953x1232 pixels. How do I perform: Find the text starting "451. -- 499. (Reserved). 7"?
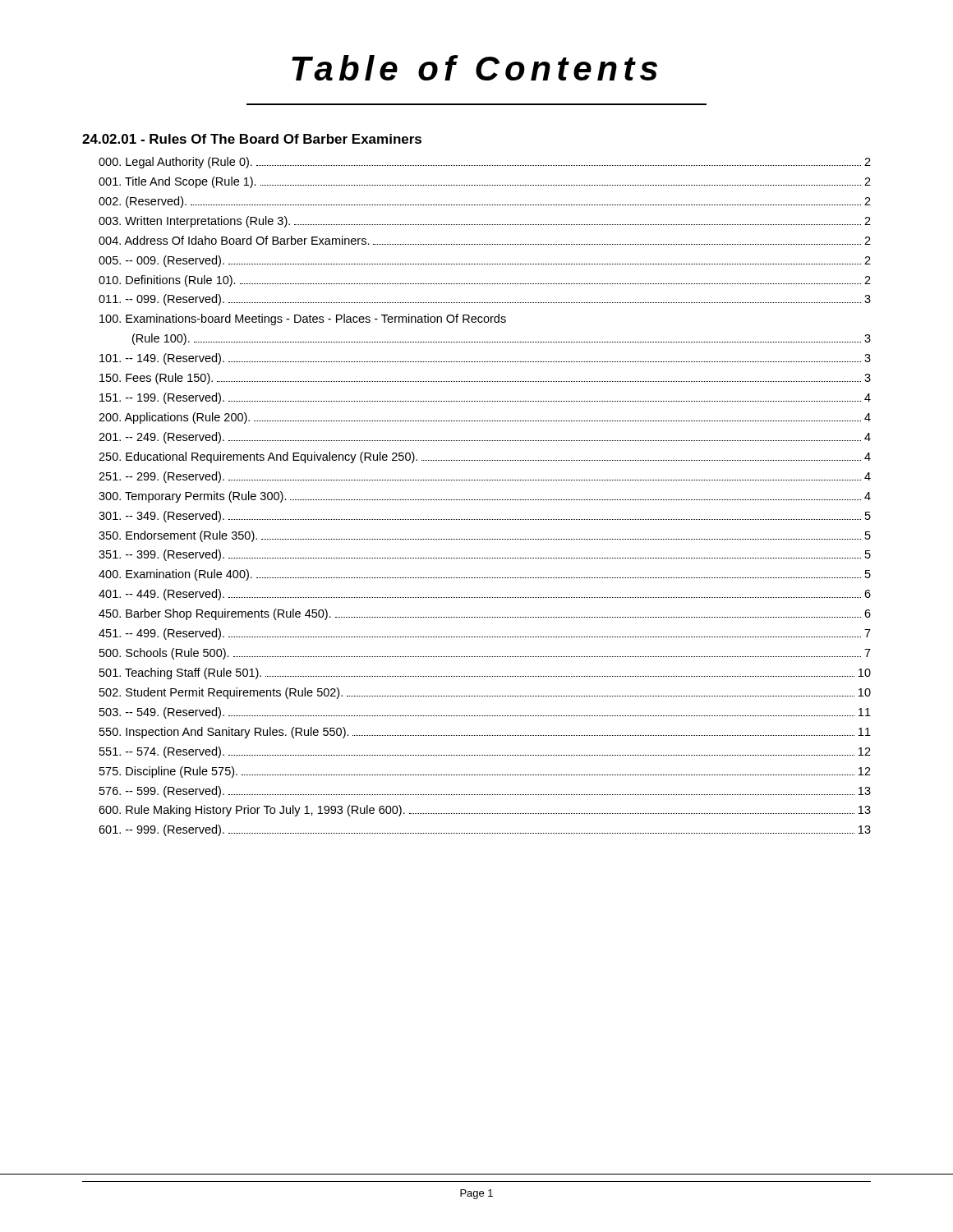coord(485,634)
